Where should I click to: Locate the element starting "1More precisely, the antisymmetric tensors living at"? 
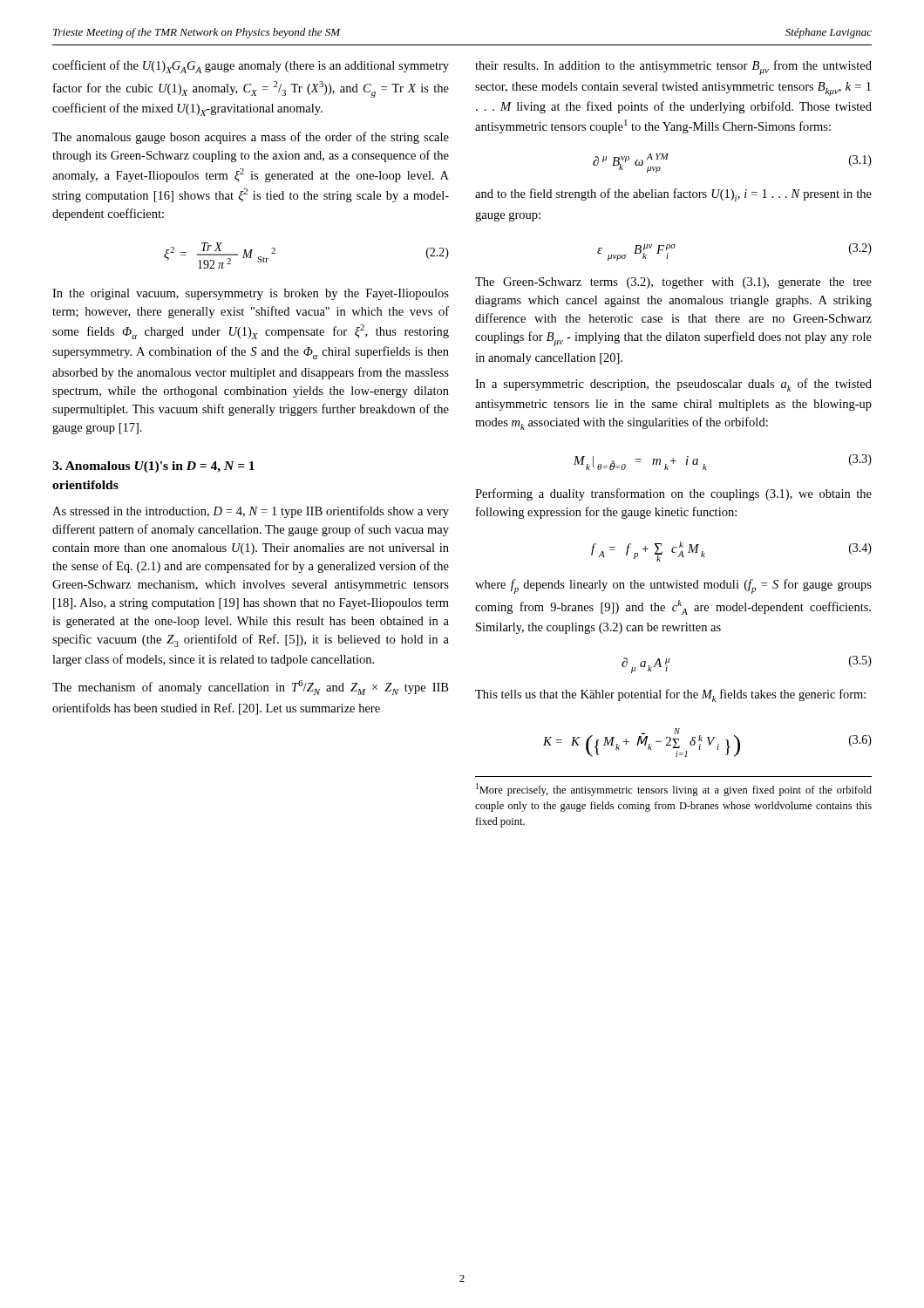pyautogui.click(x=673, y=805)
